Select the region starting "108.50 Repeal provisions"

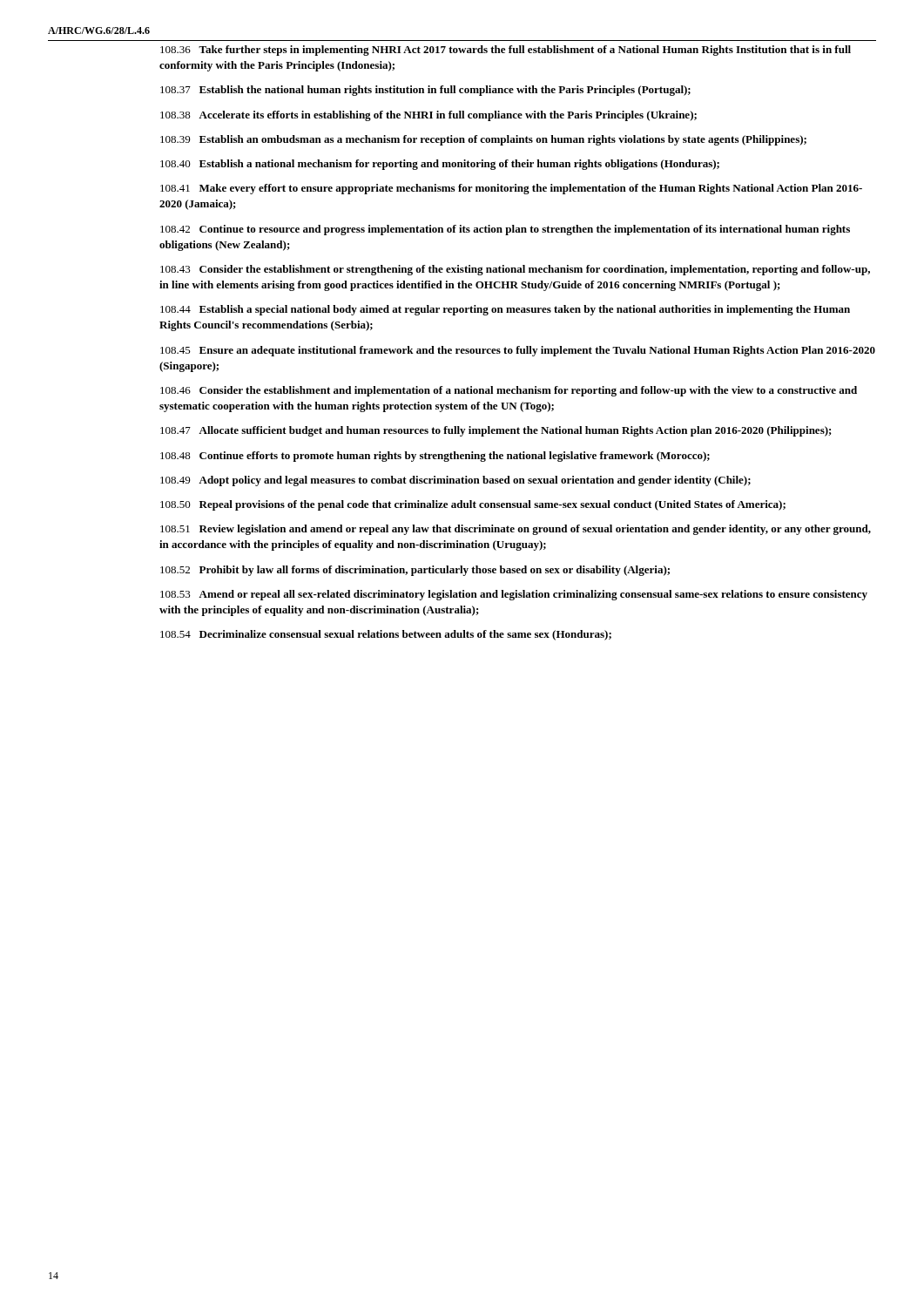(473, 504)
